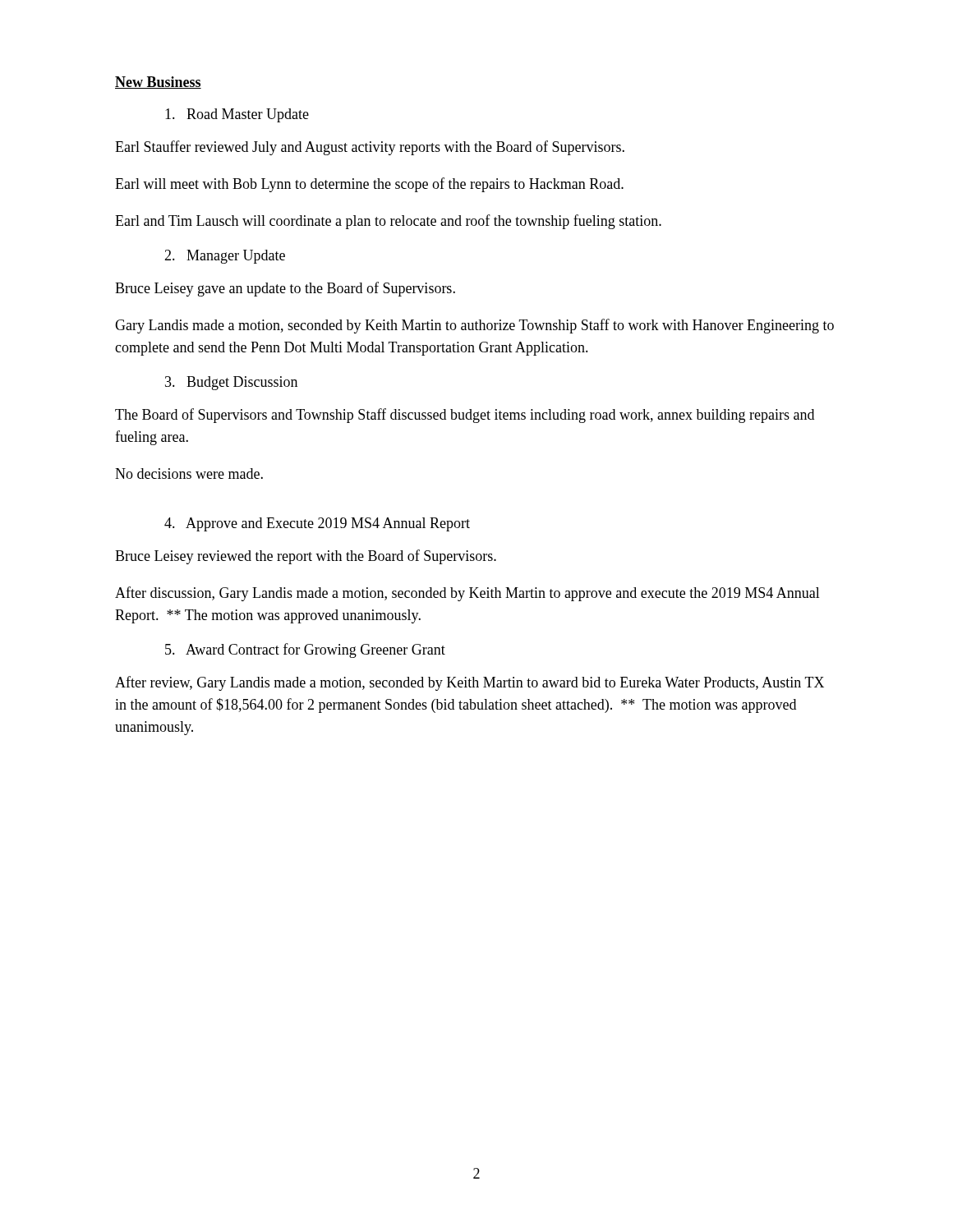Navigate to the passage starting "Earl Stauffer reviewed July"
The height and width of the screenshot is (1232, 953).
370,147
